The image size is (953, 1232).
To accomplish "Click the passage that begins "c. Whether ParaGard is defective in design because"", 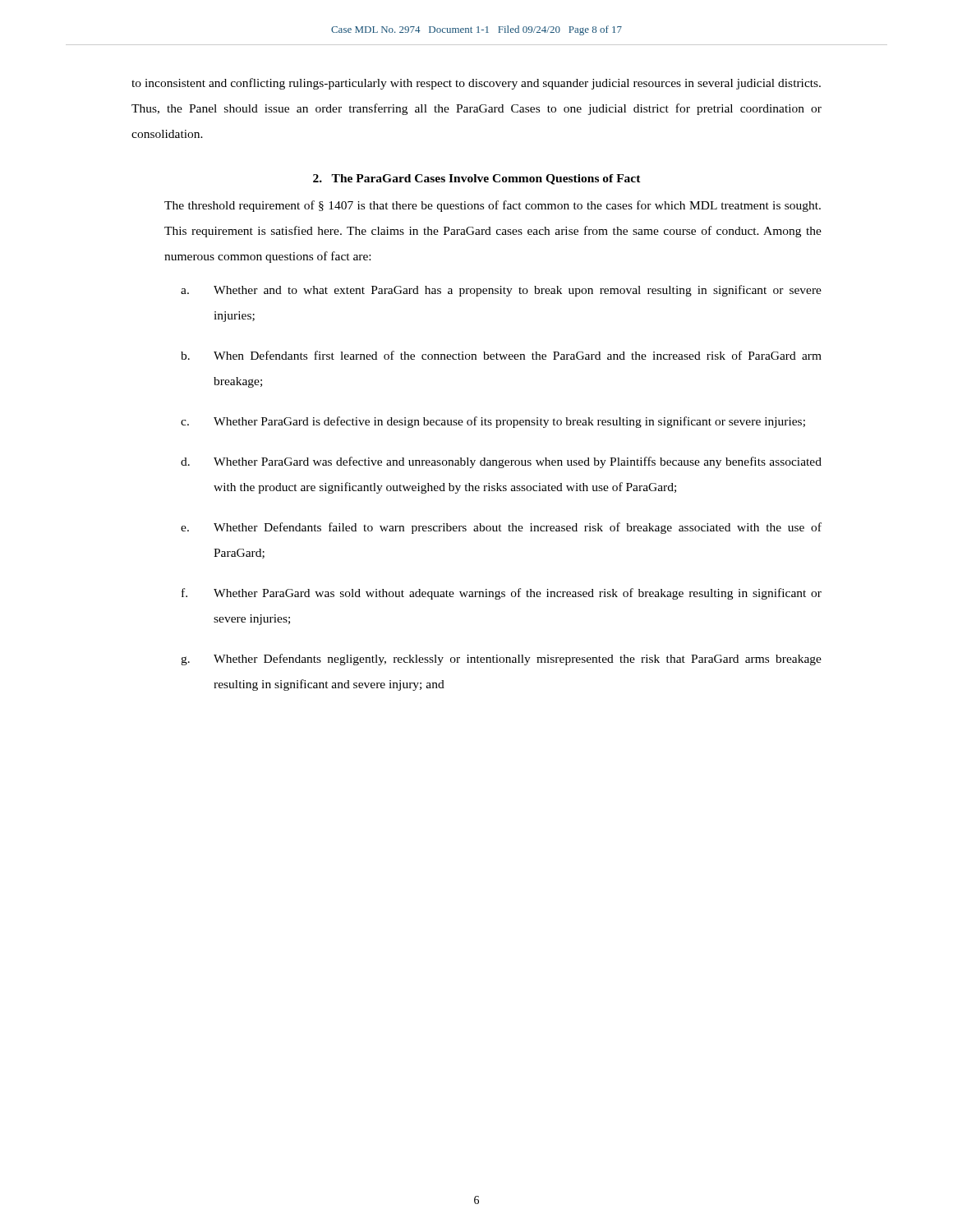I will (x=501, y=421).
